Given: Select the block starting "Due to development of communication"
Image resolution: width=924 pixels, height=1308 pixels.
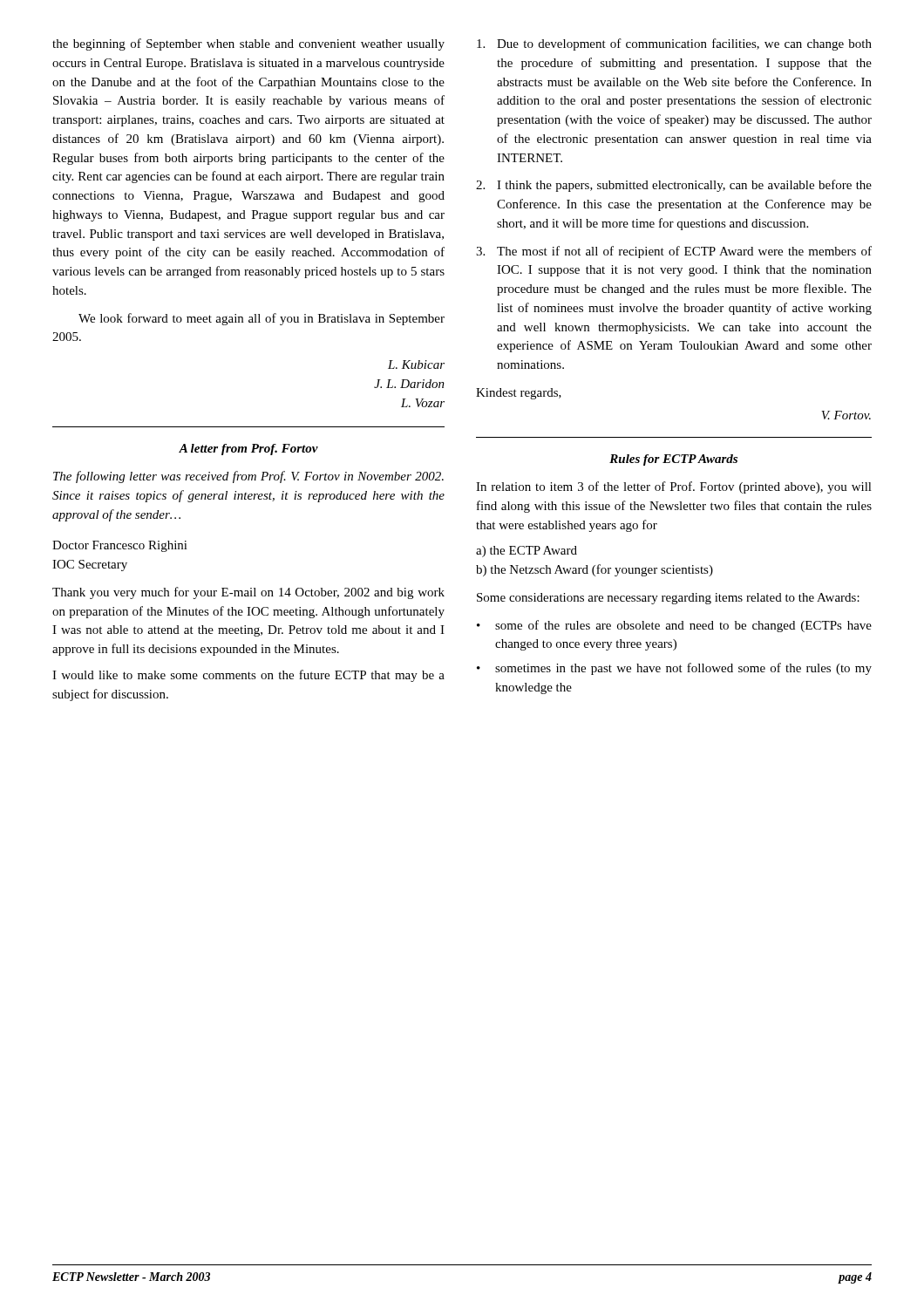Looking at the screenshot, I should click(x=674, y=101).
